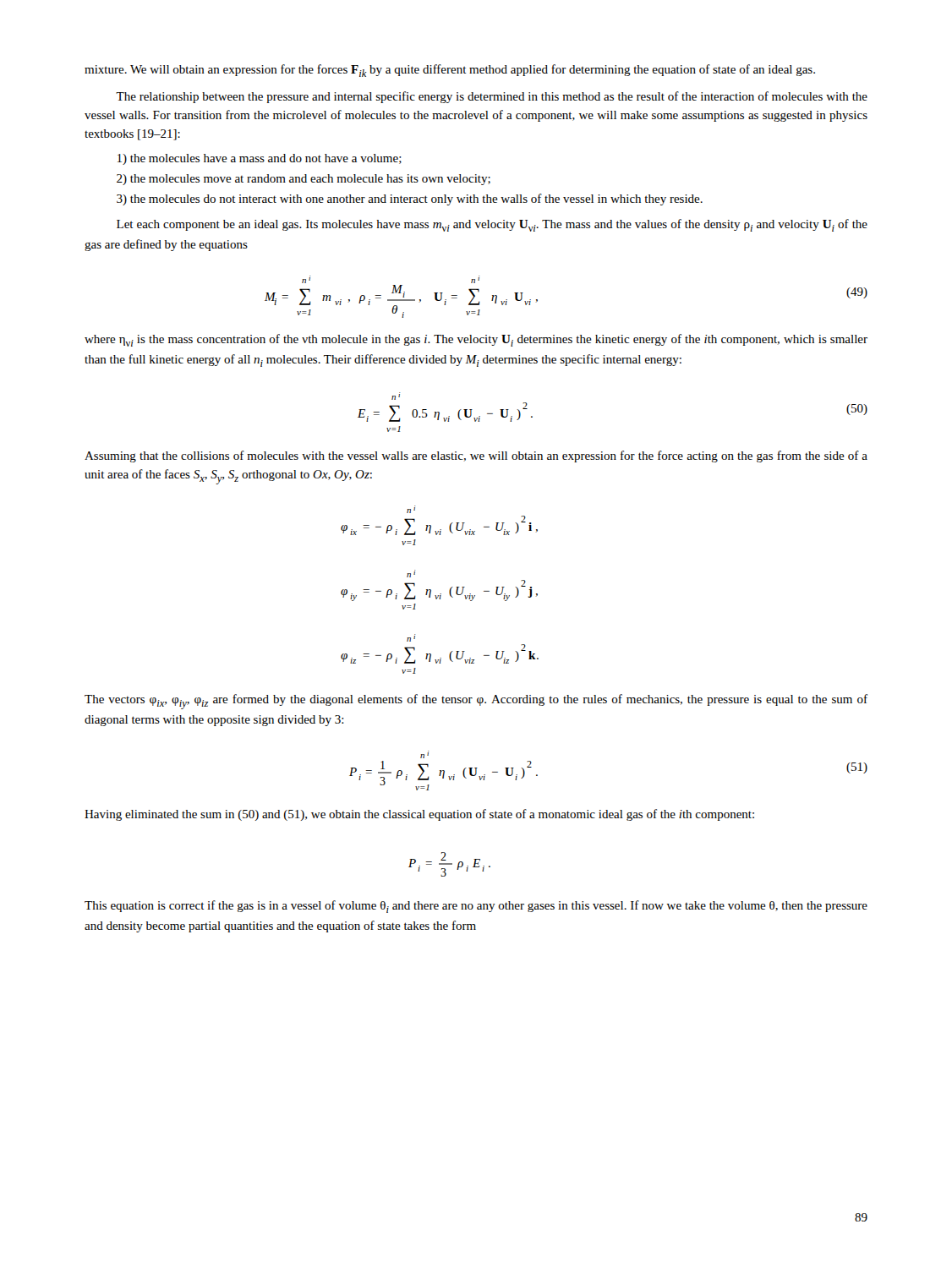The image size is (952, 1268).
Task: Click on the text starting "P i = 2 3 ρ i E"
Action: pos(476,860)
